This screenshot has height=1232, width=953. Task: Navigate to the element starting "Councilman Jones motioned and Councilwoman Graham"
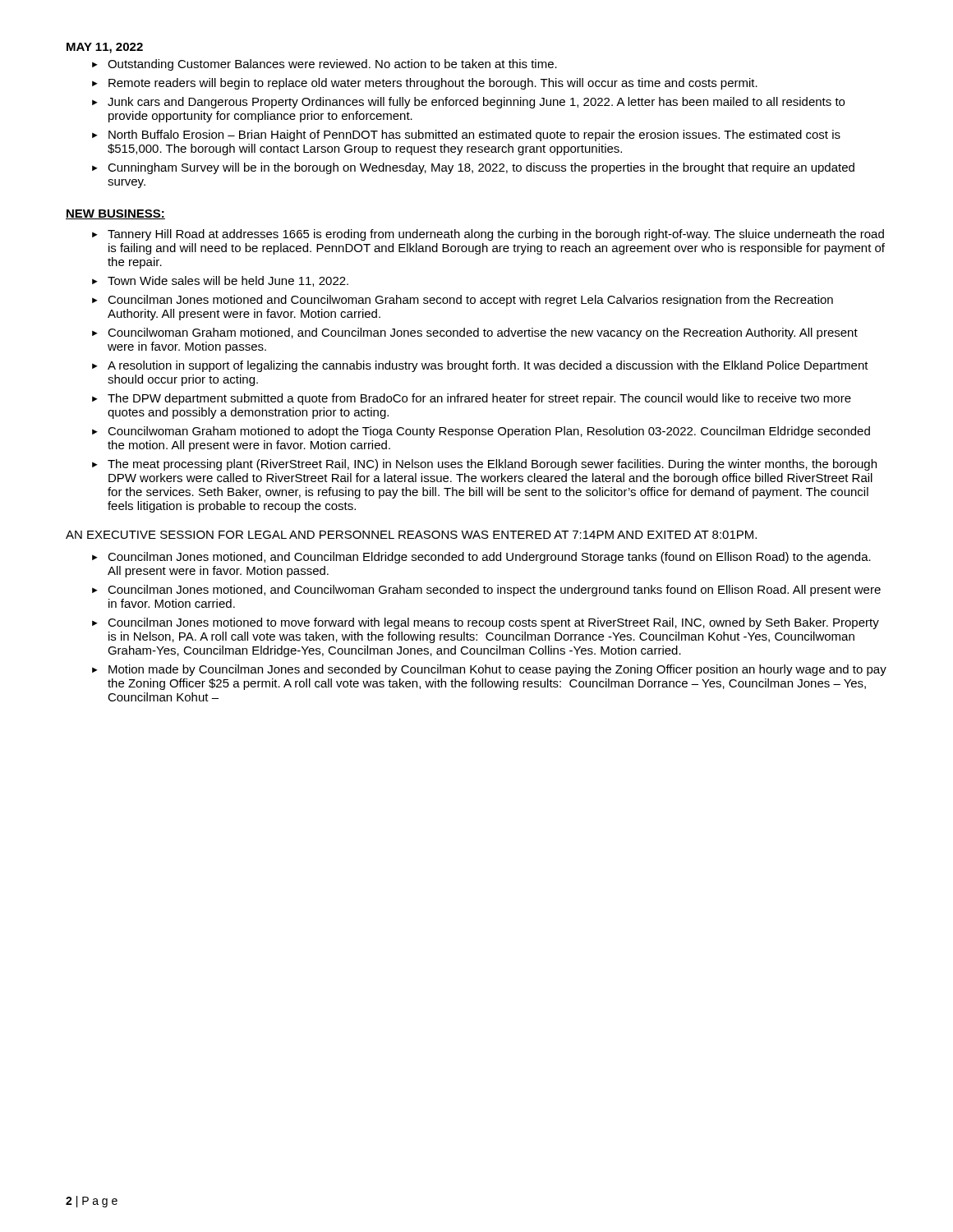click(x=471, y=306)
